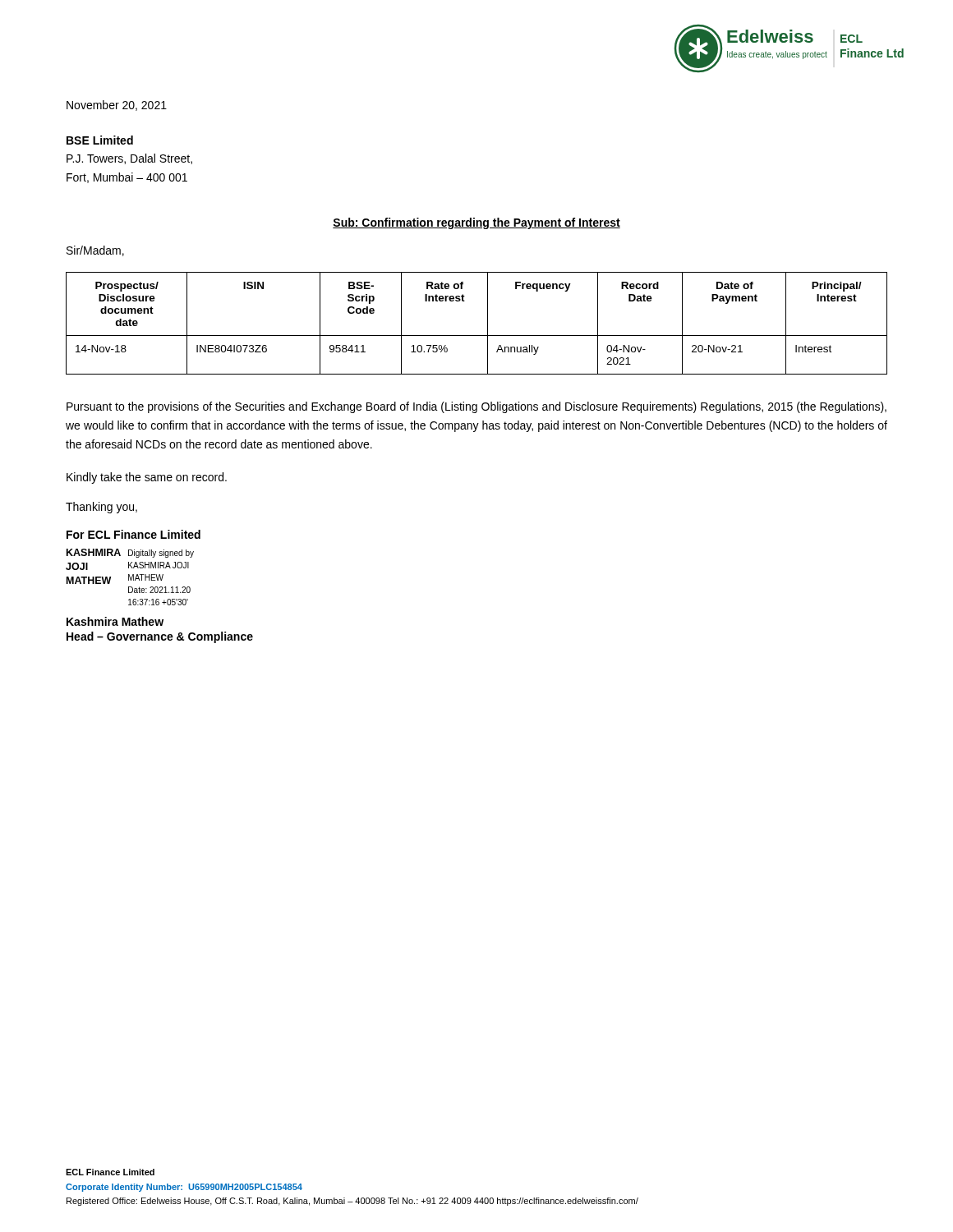
Task: Locate the text "November 20, 2021"
Action: pyautogui.click(x=116, y=105)
